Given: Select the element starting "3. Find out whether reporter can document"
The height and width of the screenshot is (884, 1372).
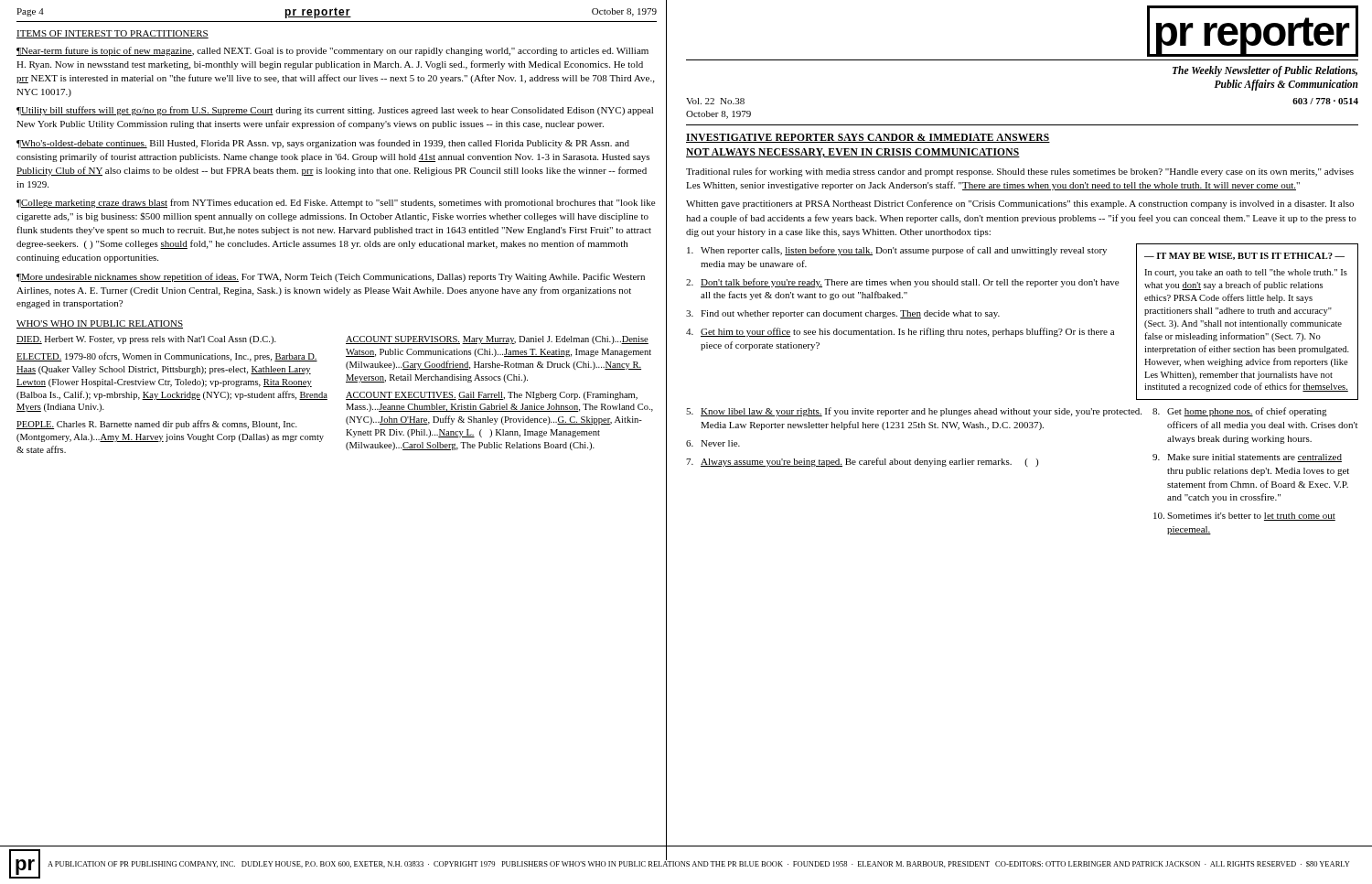Looking at the screenshot, I should [843, 314].
